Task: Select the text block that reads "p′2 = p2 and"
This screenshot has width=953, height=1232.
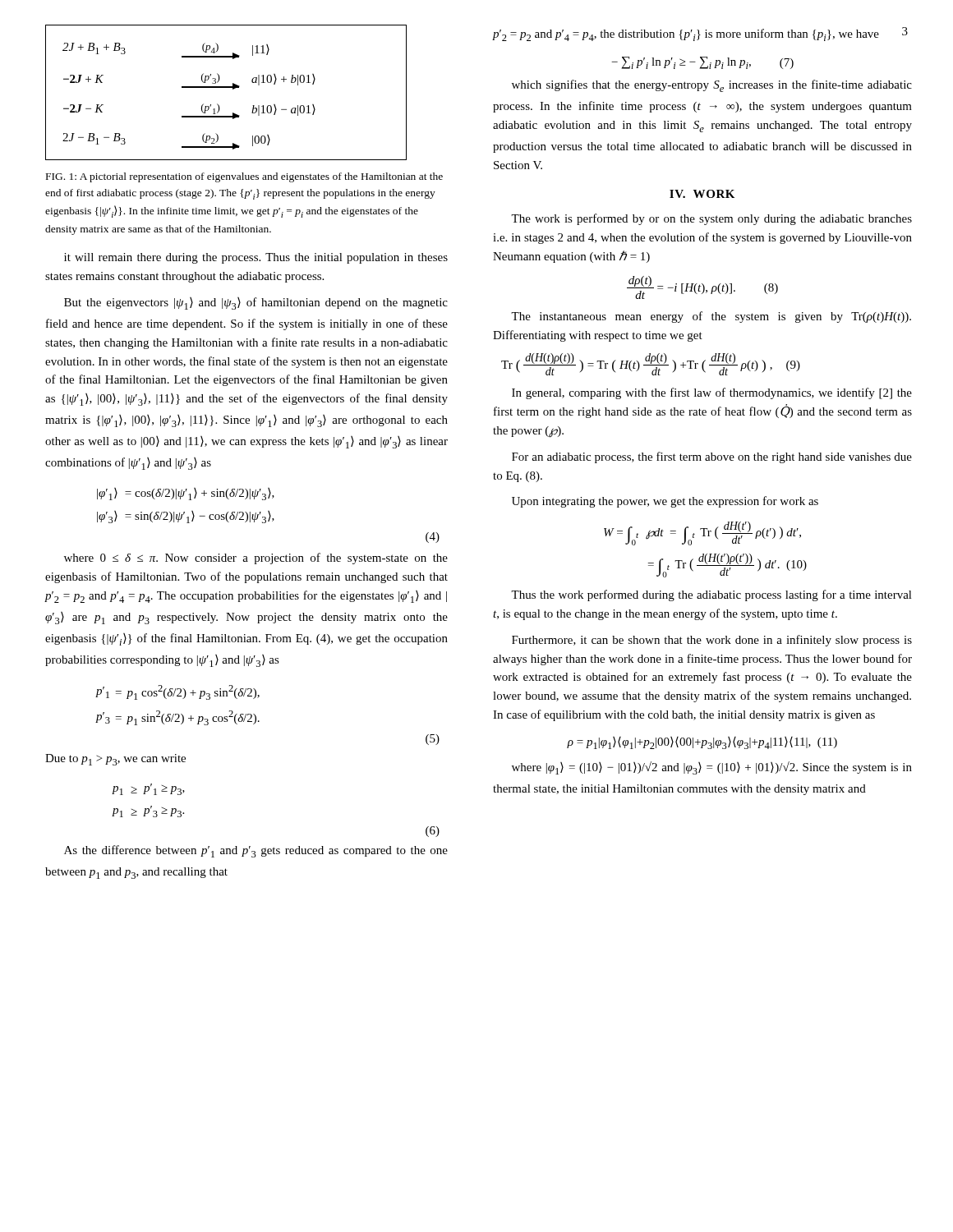Action: point(686,35)
